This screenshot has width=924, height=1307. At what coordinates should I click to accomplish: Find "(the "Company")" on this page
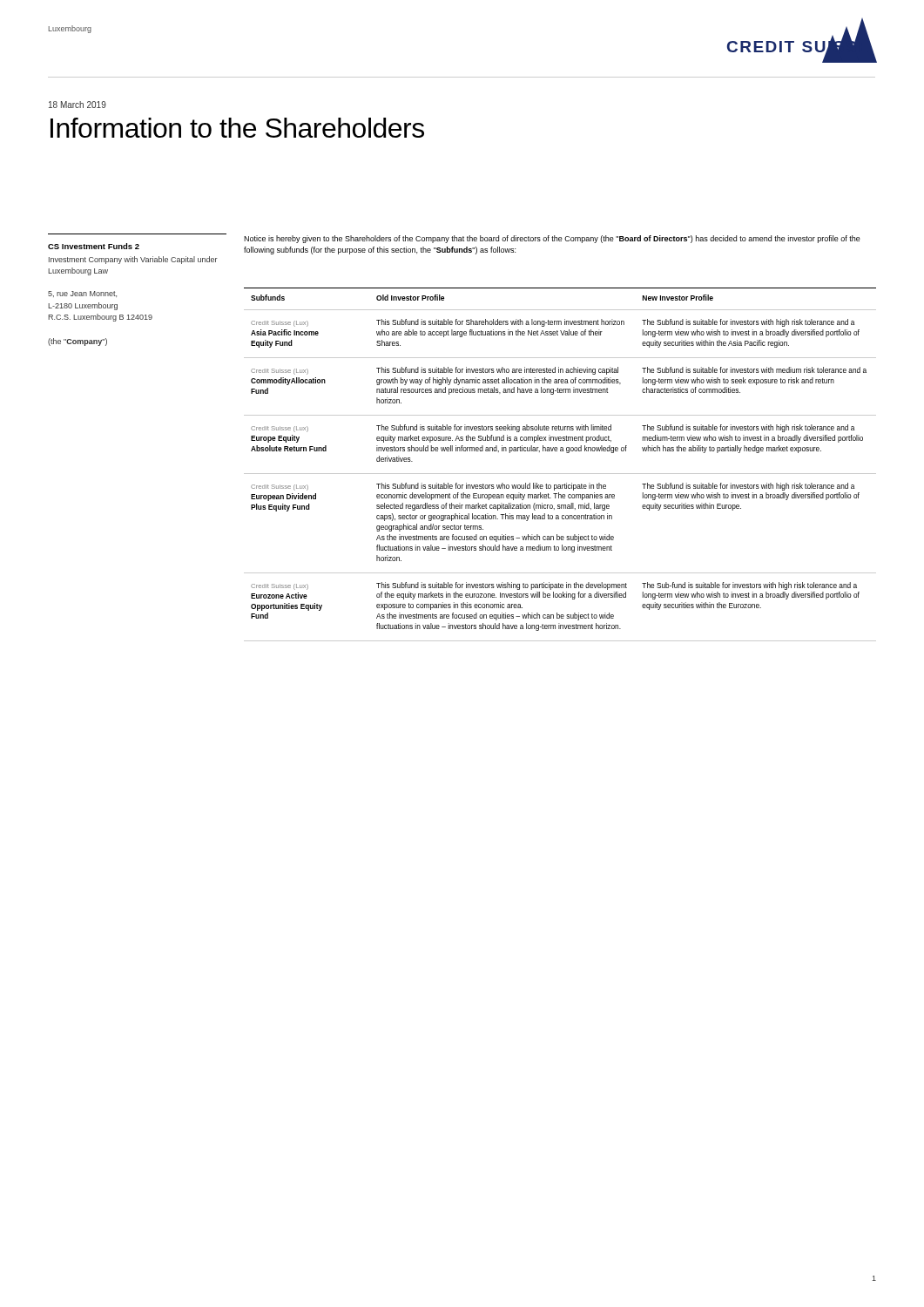point(78,341)
